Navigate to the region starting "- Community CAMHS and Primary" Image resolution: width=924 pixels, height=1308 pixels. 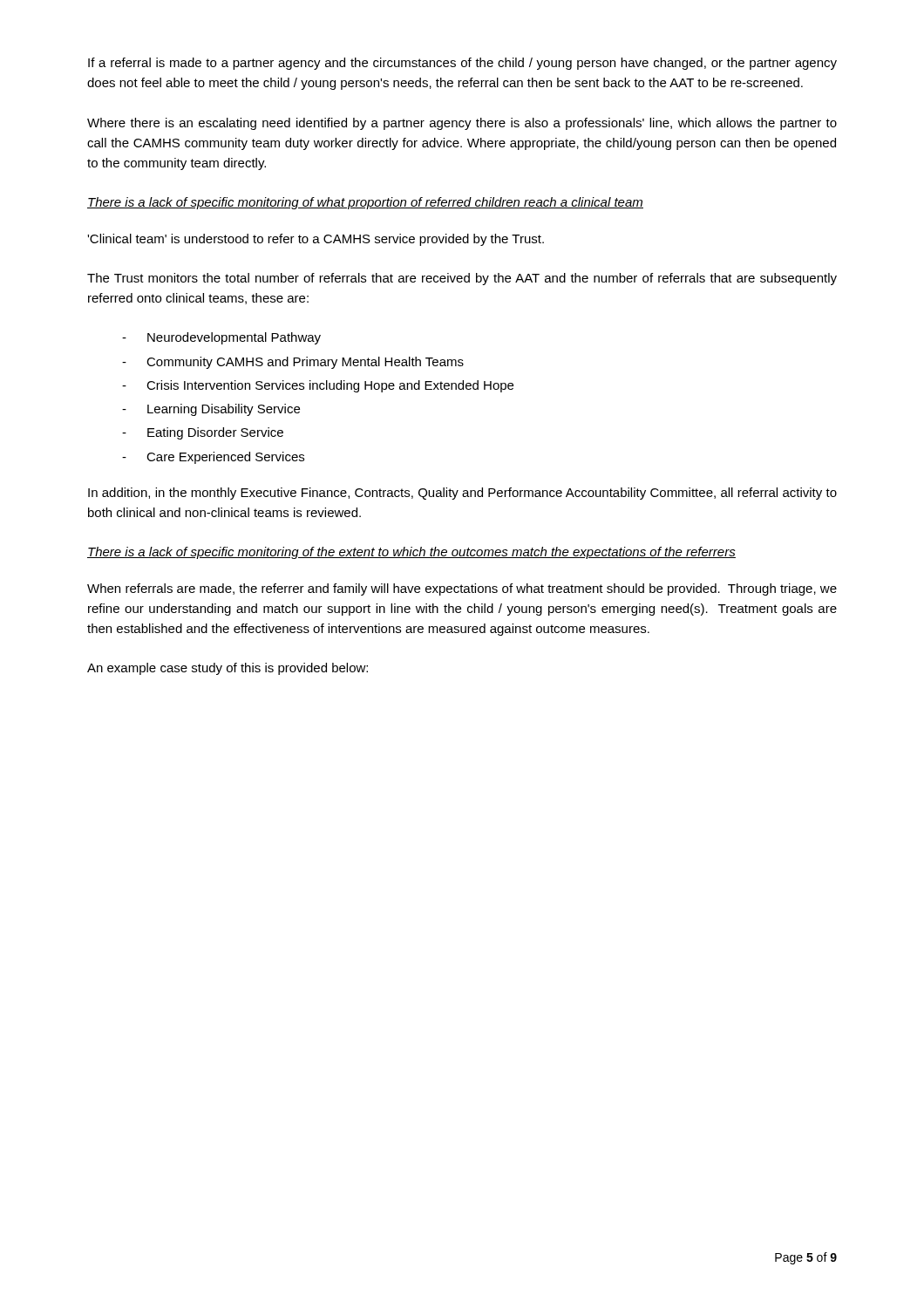[x=293, y=361]
